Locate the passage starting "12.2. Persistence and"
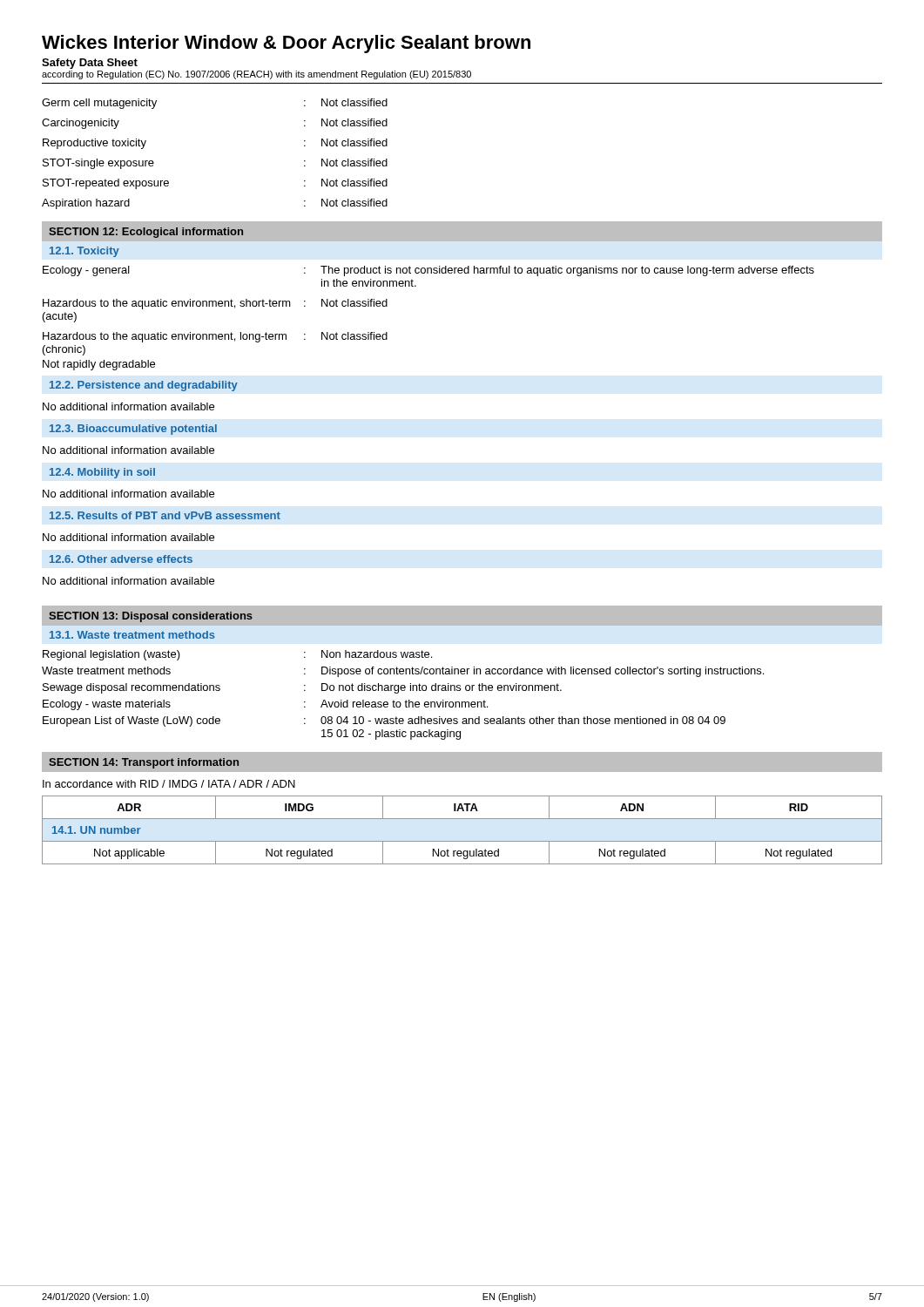This screenshot has width=924, height=1307. [x=144, y=386]
